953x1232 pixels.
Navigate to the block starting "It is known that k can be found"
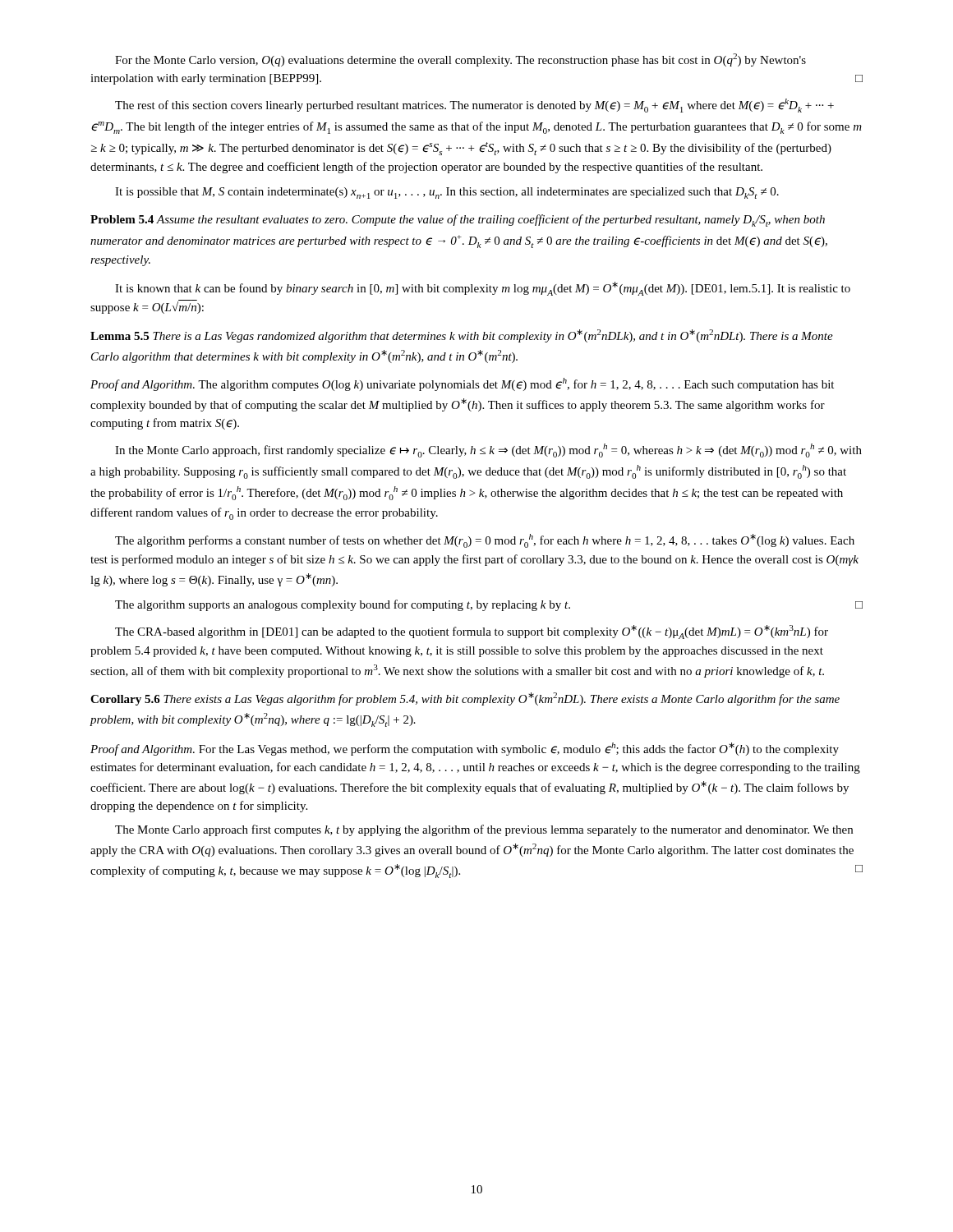(476, 297)
